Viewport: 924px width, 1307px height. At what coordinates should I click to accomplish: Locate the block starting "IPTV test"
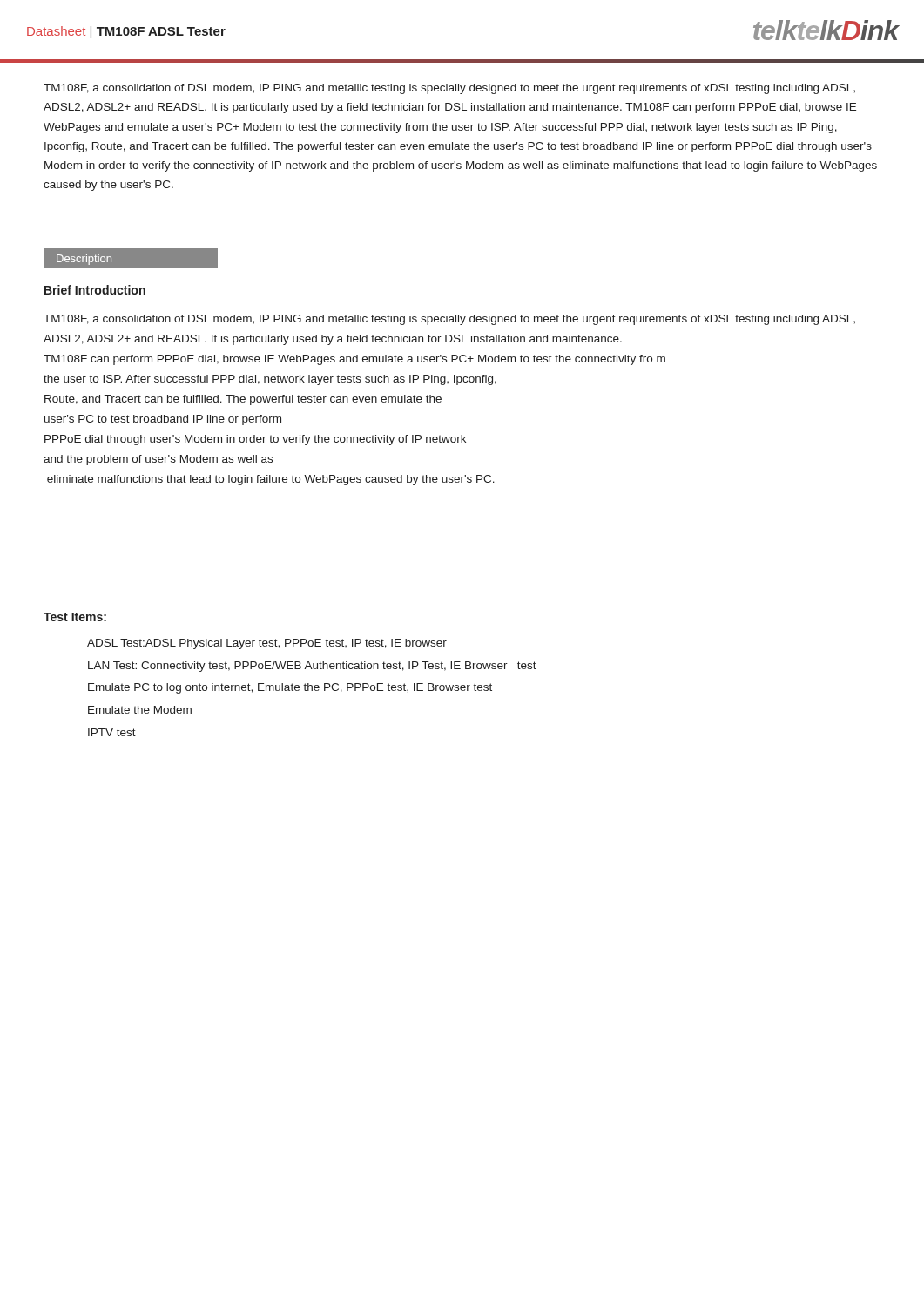coord(111,732)
